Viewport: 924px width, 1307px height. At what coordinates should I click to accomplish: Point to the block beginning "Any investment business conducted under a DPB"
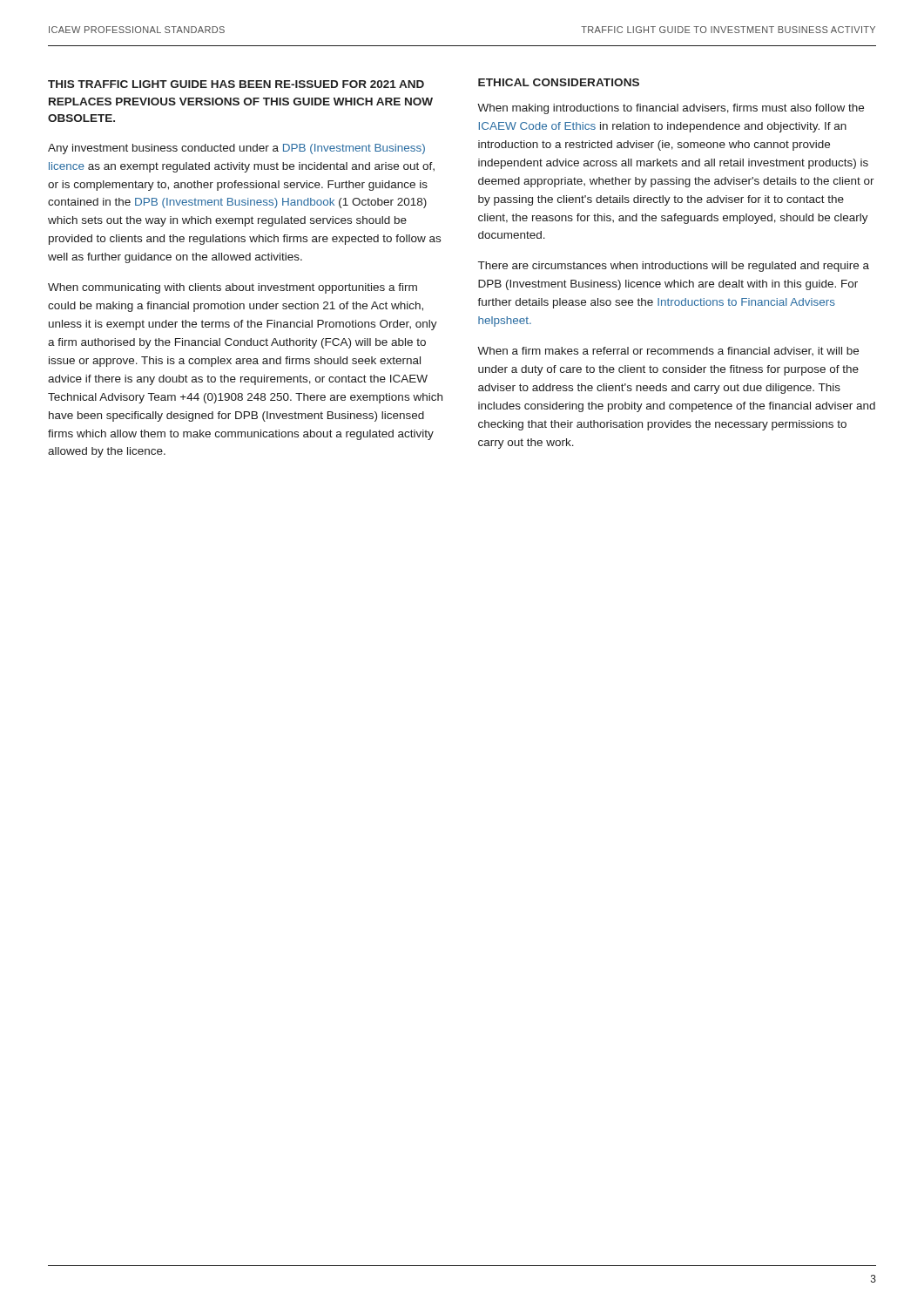(245, 202)
